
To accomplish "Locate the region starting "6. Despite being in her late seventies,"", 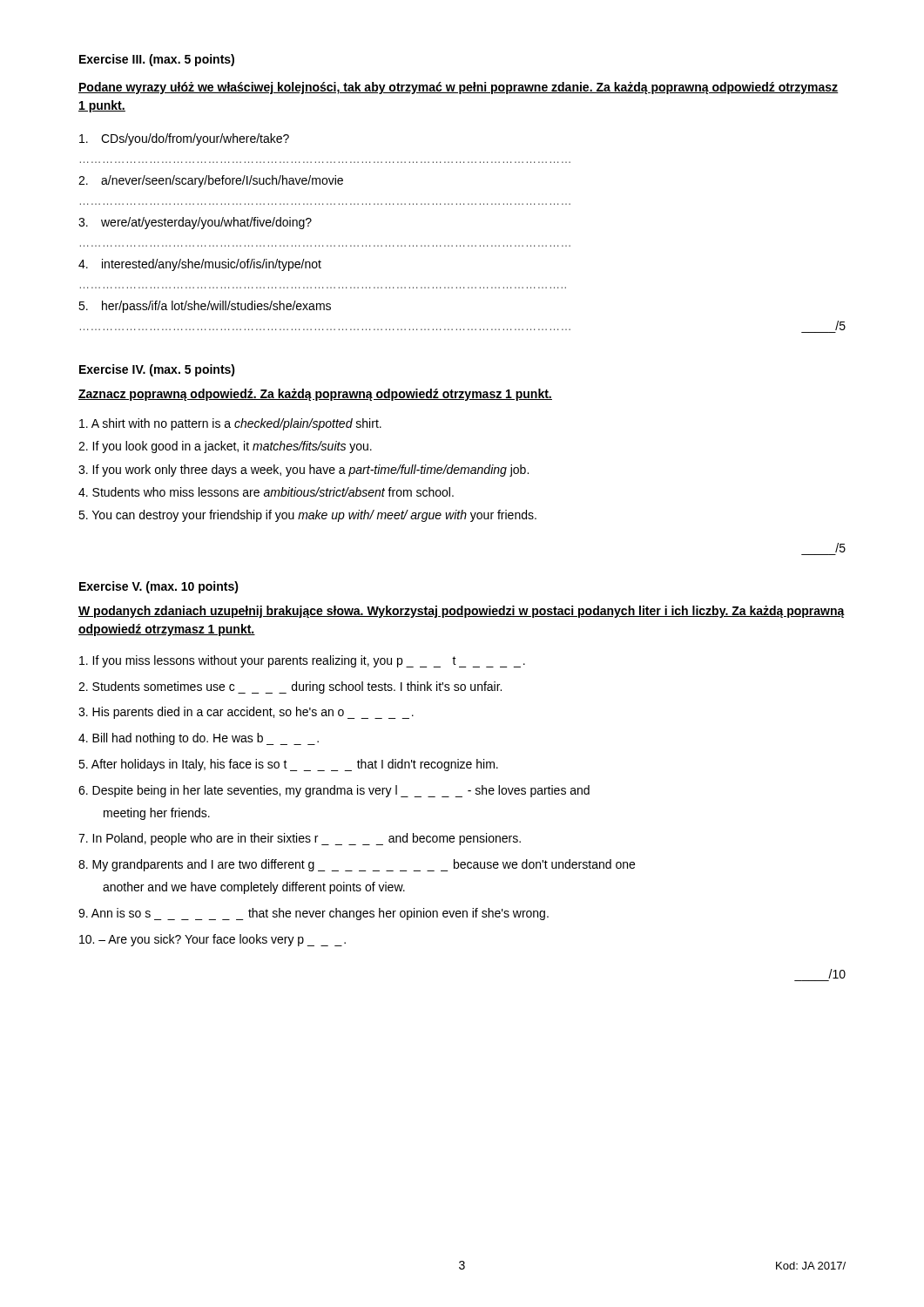I will point(334,790).
